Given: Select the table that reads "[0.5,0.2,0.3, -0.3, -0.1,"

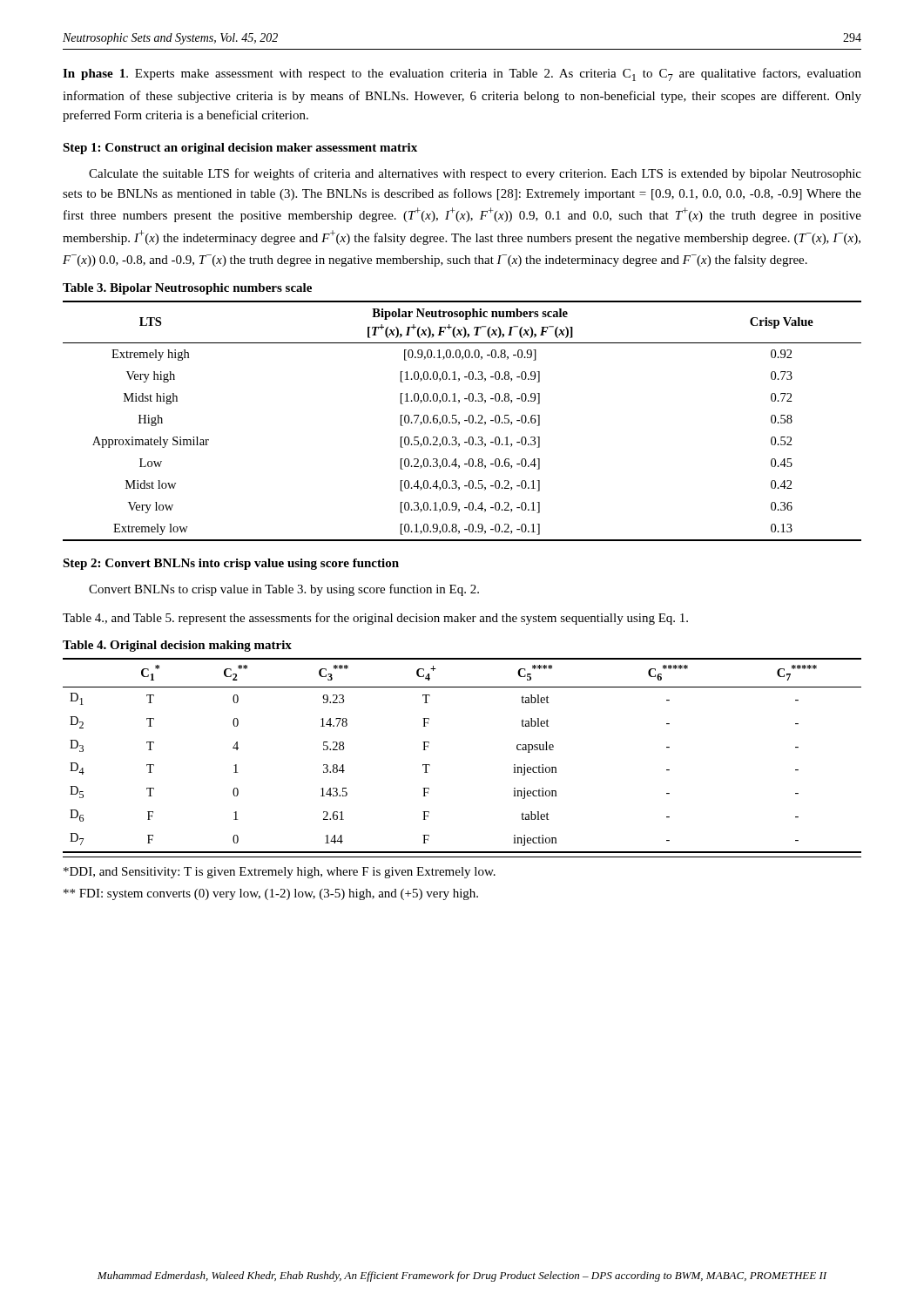Looking at the screenshot, I should tap(462, 411).
